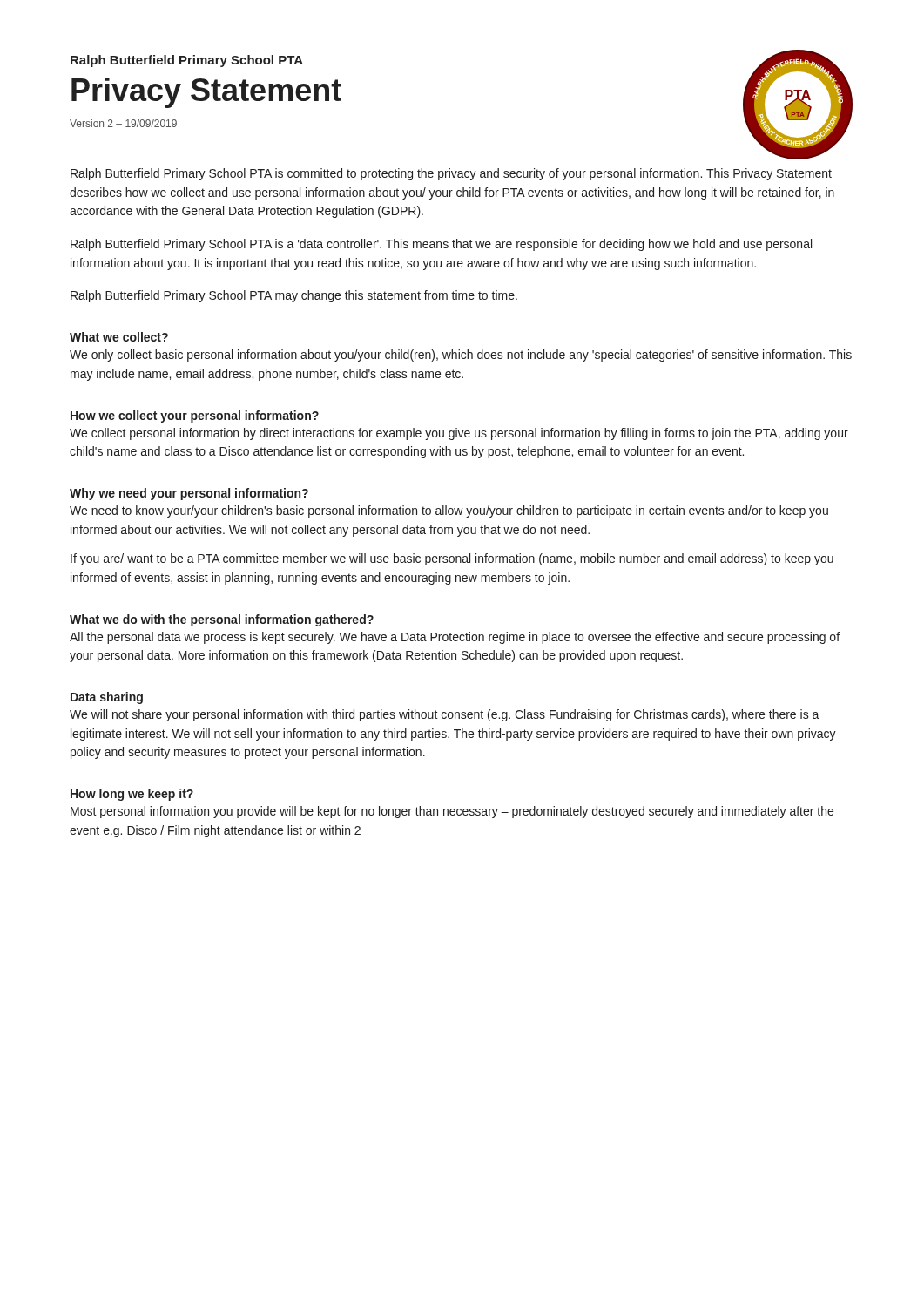The height and width of the screenshot is (1307, 924).
Task: Select a logo
Action: pos(798,105)
